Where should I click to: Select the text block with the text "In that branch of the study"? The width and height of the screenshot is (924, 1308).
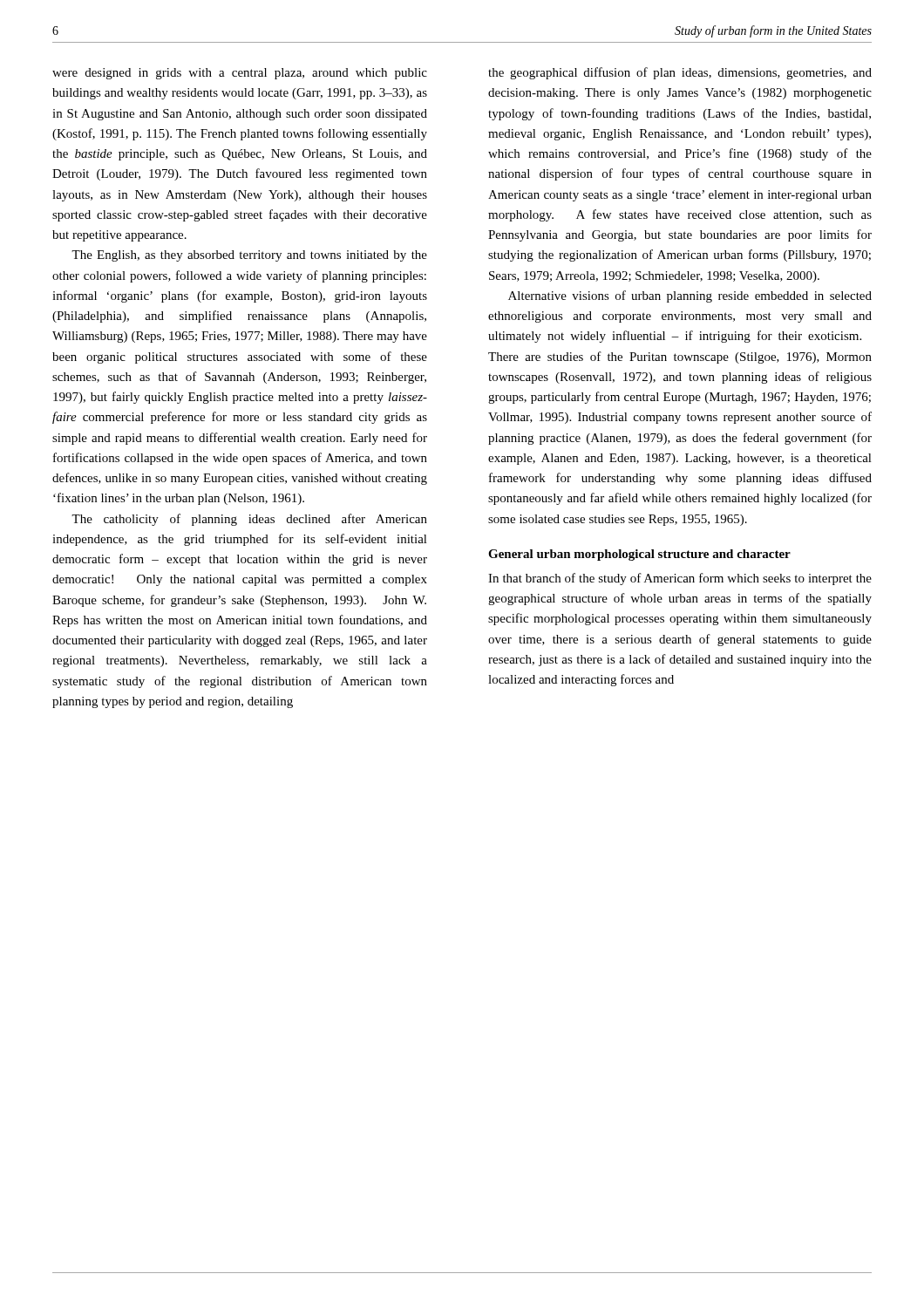[x=680, y=629]
